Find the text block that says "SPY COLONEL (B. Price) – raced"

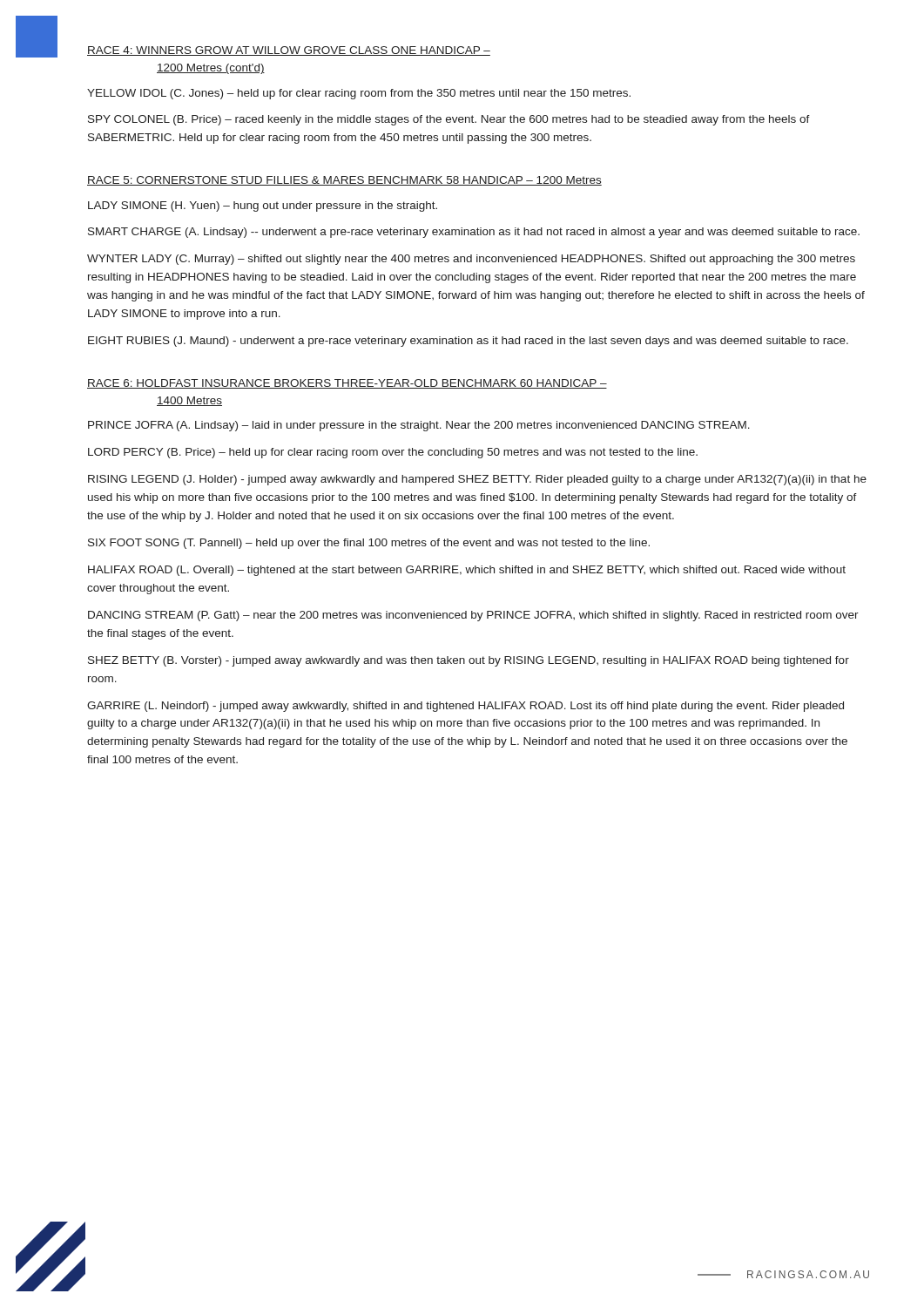click(x=448, y=128)
